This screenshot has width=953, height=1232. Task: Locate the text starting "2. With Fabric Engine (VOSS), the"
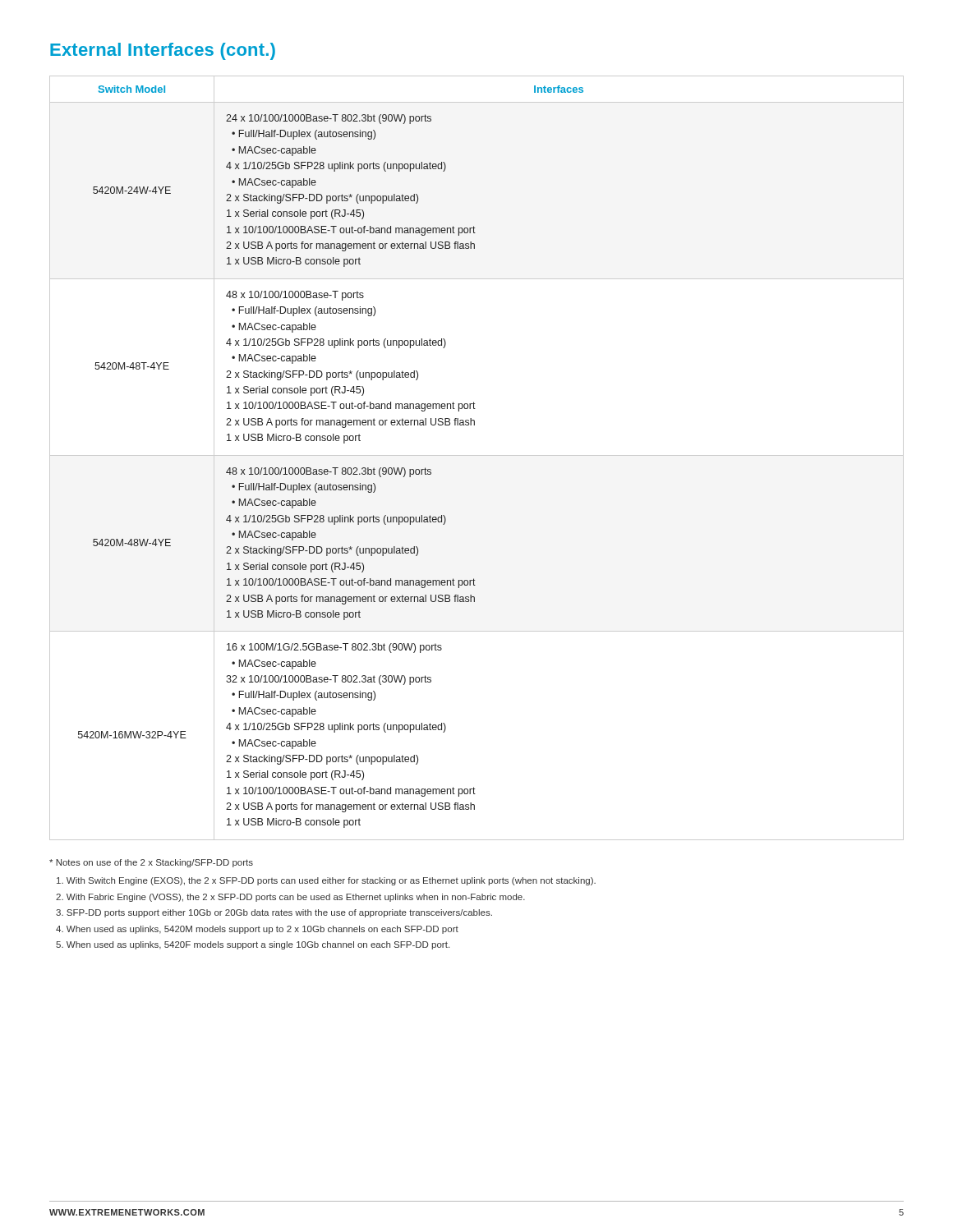291,897
